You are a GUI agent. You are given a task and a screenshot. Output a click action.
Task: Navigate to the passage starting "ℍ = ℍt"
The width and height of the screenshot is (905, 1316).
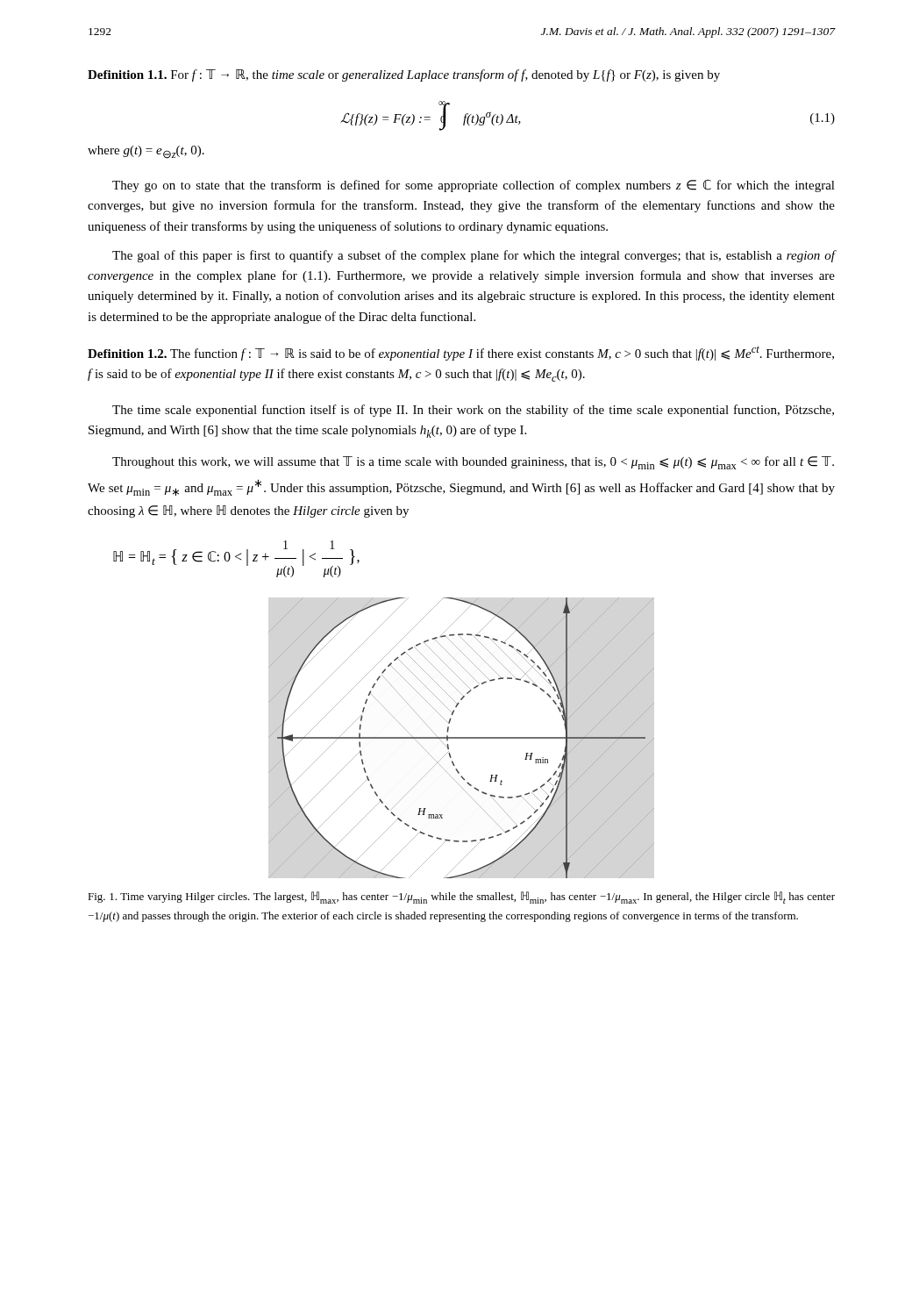pyautogui.click(x=236, y=559)
